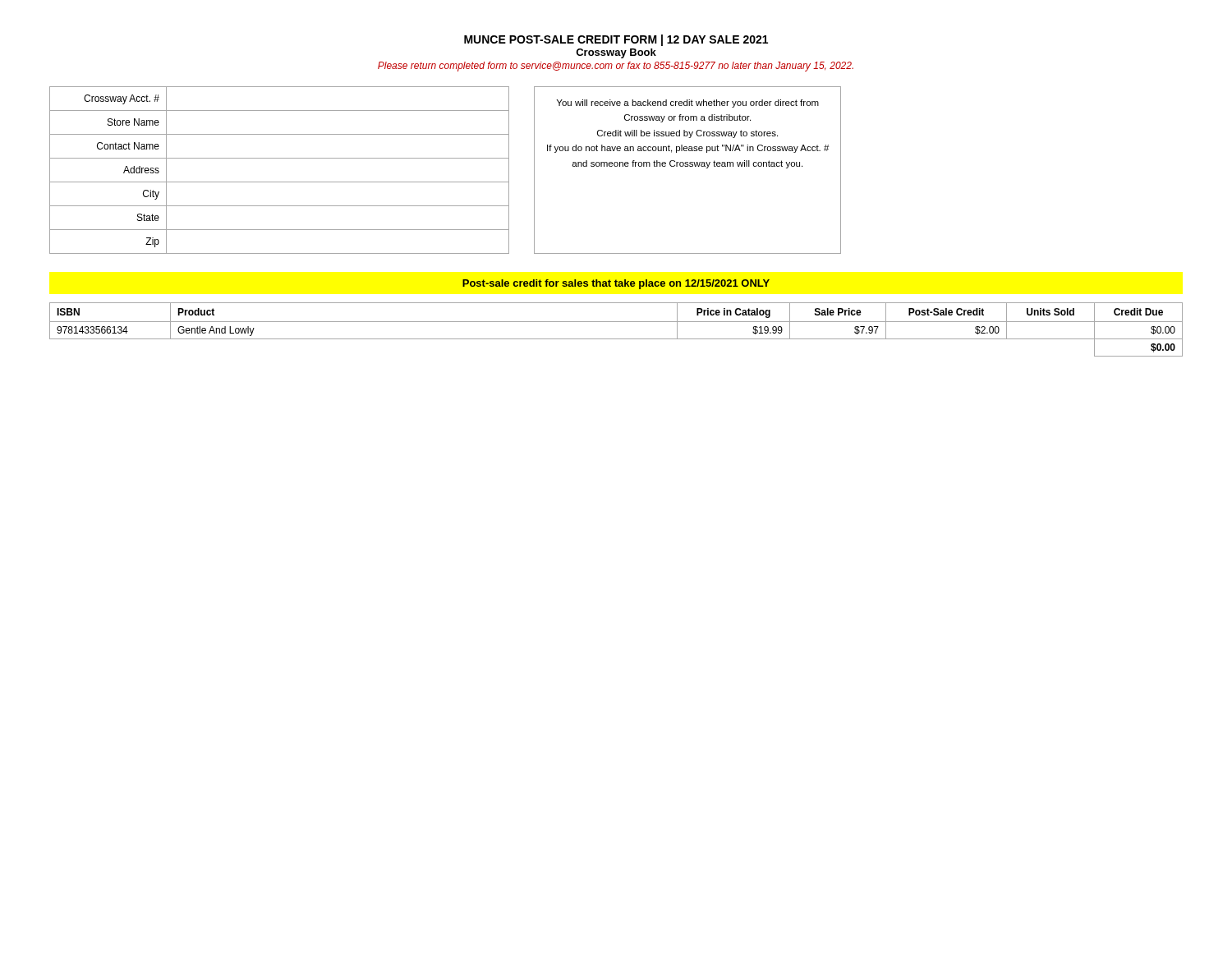The width and height of the screenshot is (1232, 953).
Task: Find the block on this page that starts "You will receive a backend credit"
Action: pos(688,133)
